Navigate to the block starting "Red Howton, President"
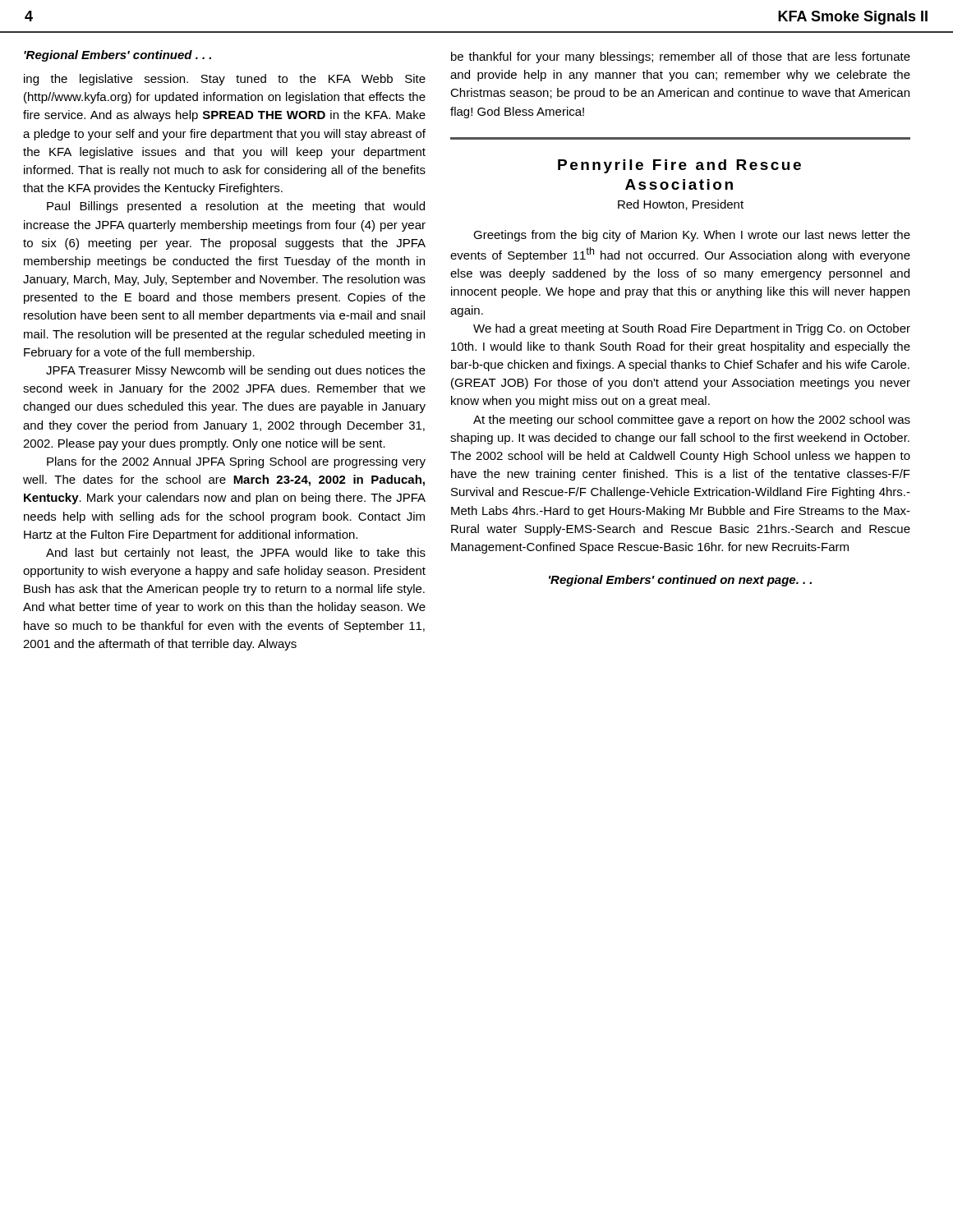953x1232 pixels. (680, 204)
